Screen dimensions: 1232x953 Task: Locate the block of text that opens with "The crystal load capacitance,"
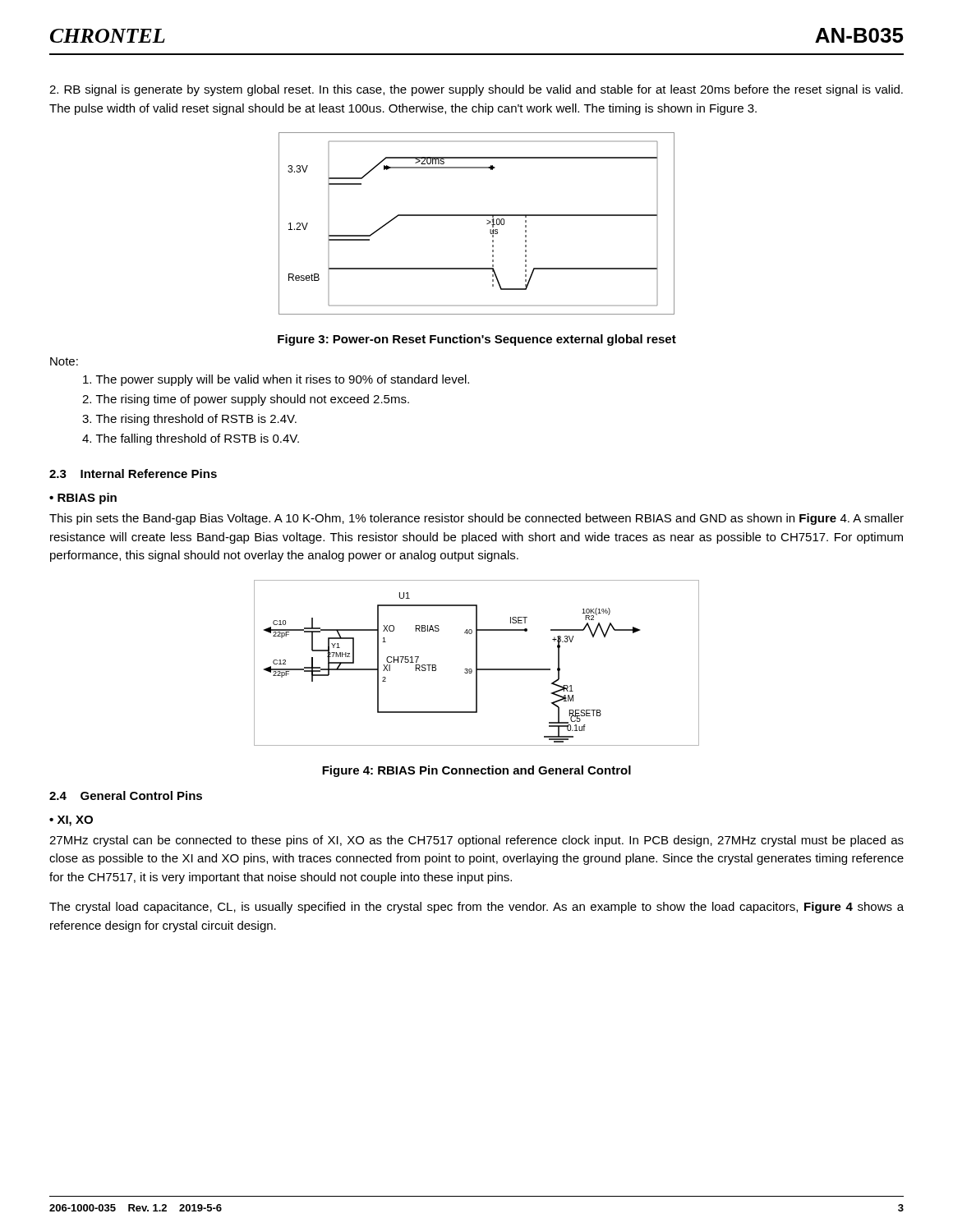click(x=476, y=916)
